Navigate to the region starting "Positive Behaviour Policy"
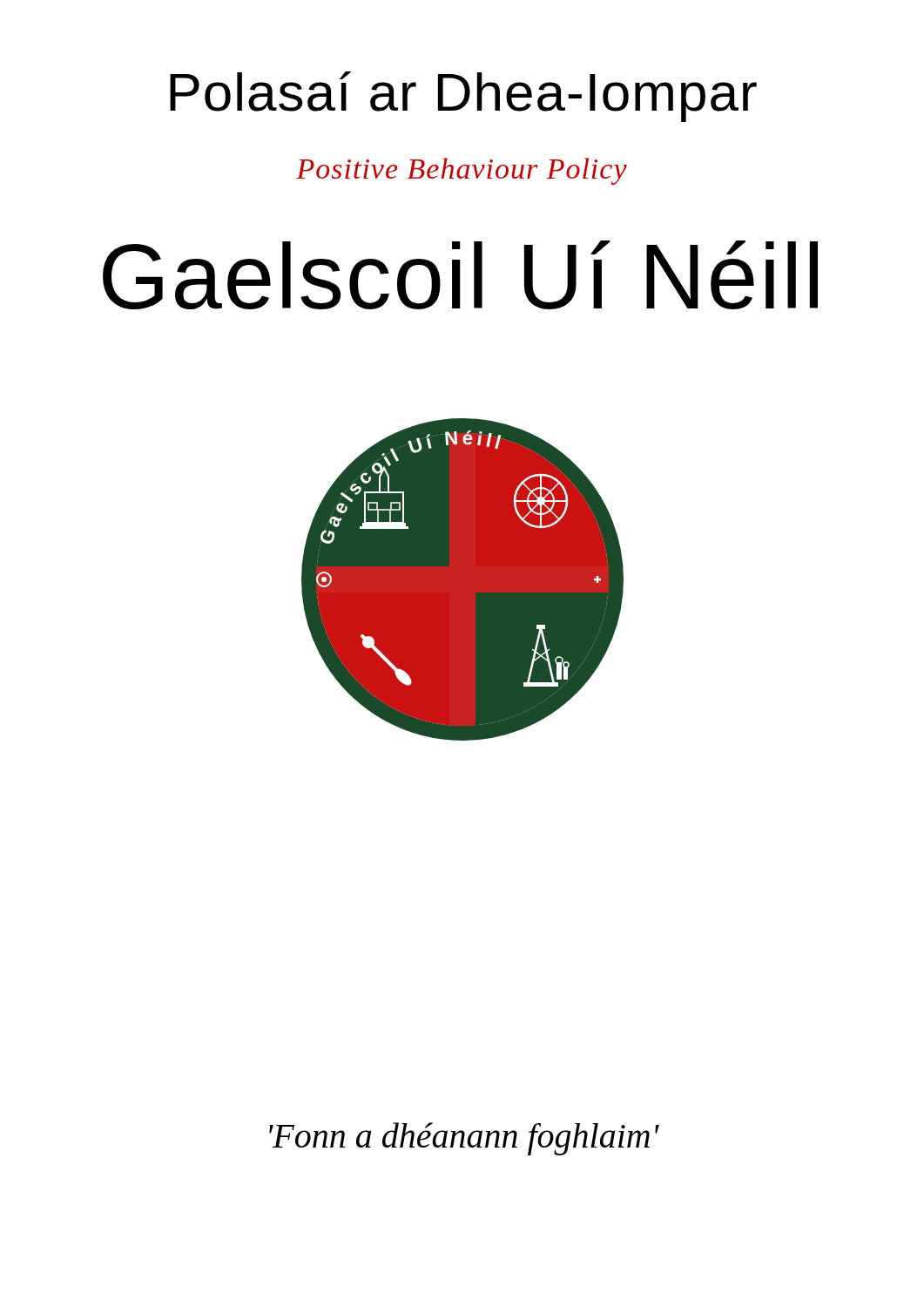The image size is (924, 1307). 462,169
